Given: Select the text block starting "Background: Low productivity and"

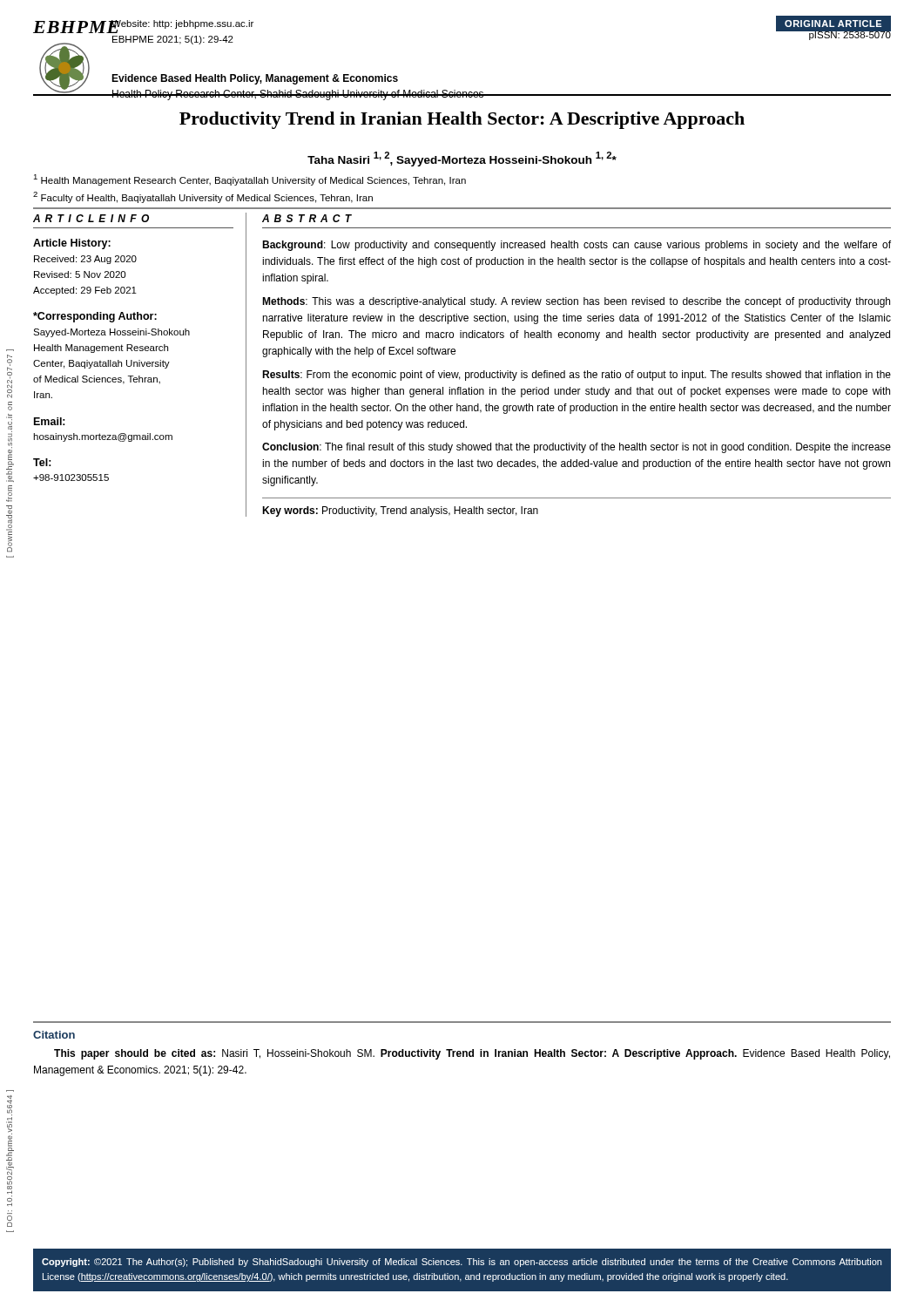Looking at the screenshot, I should [x=577, y=261].
